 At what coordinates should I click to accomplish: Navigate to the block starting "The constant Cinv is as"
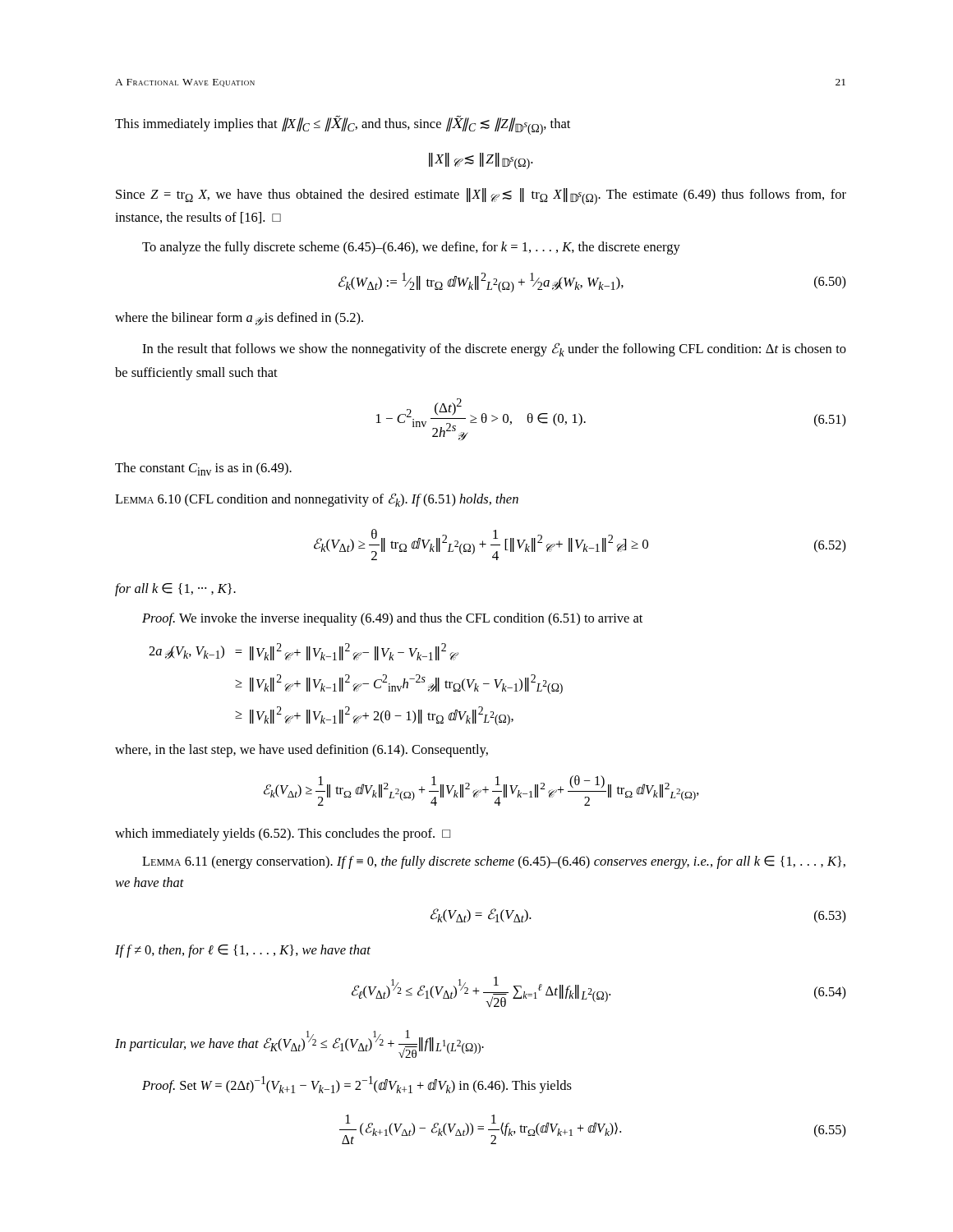click(x=204, y=469)
